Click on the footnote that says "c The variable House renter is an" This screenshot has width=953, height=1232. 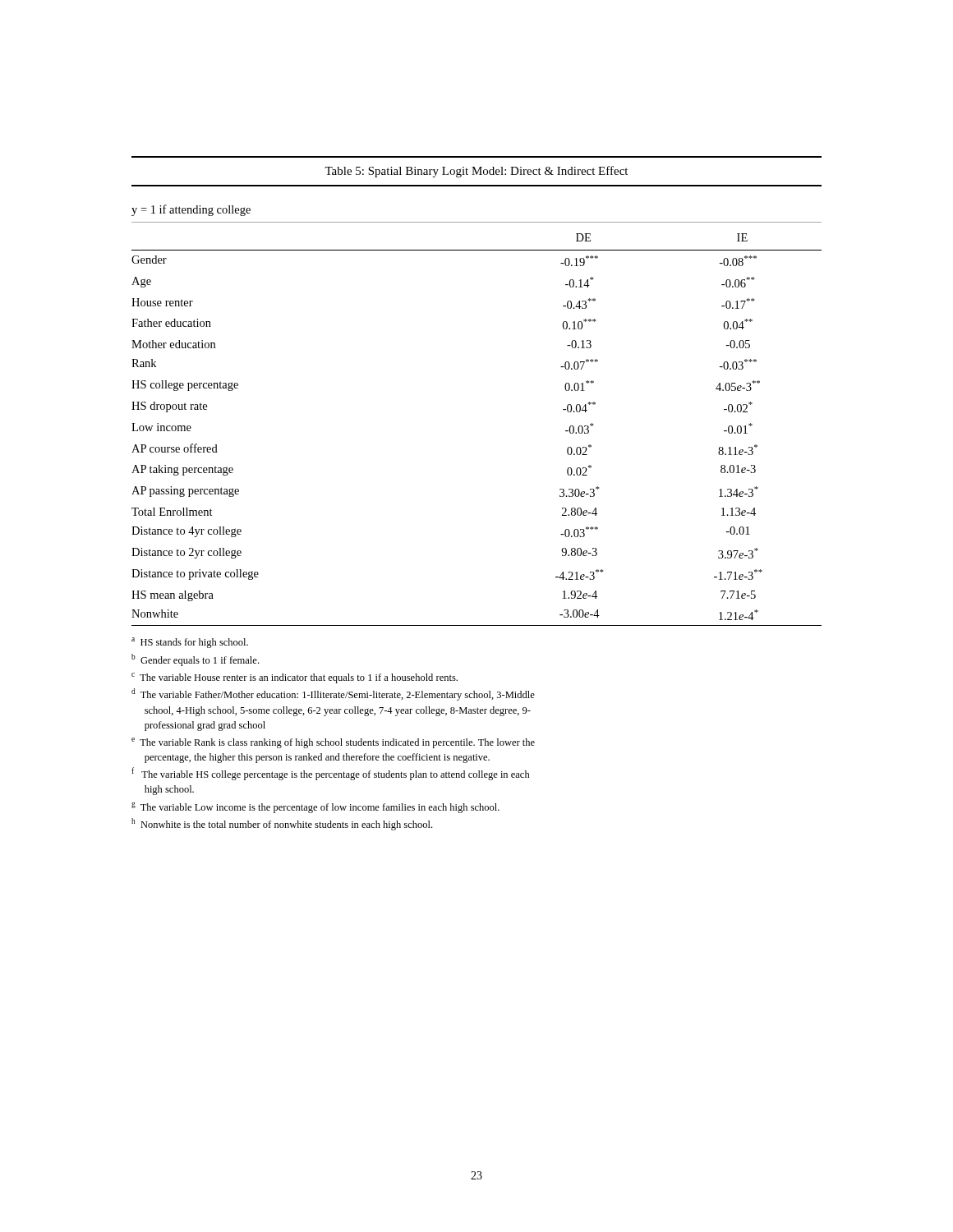click(x=295, y=678)
